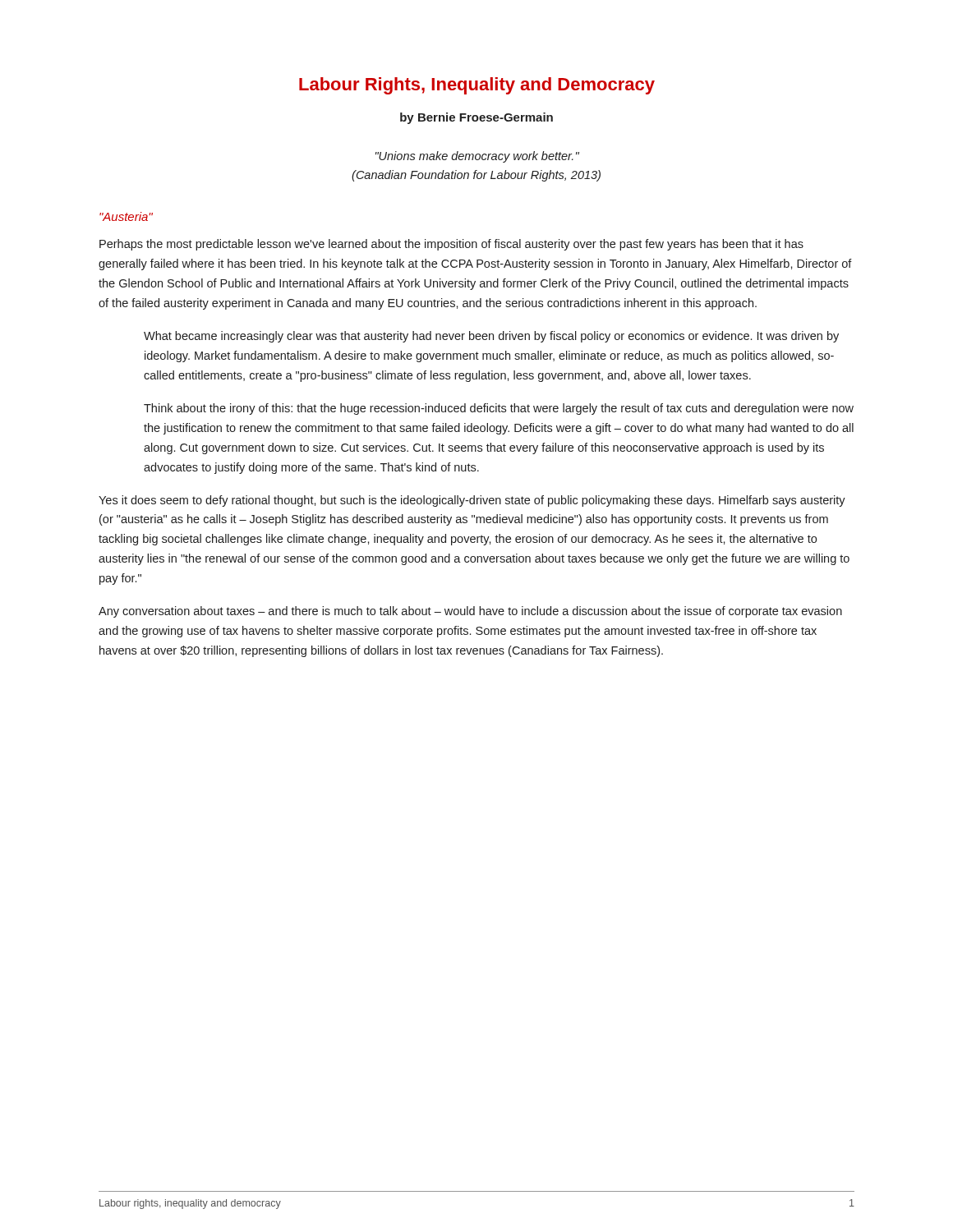This screenshot has height=1232, width=953.
Task: Locate the element starting ""Unions make democracy work better." (Canadian Foundation"
Action: (476, 166)
